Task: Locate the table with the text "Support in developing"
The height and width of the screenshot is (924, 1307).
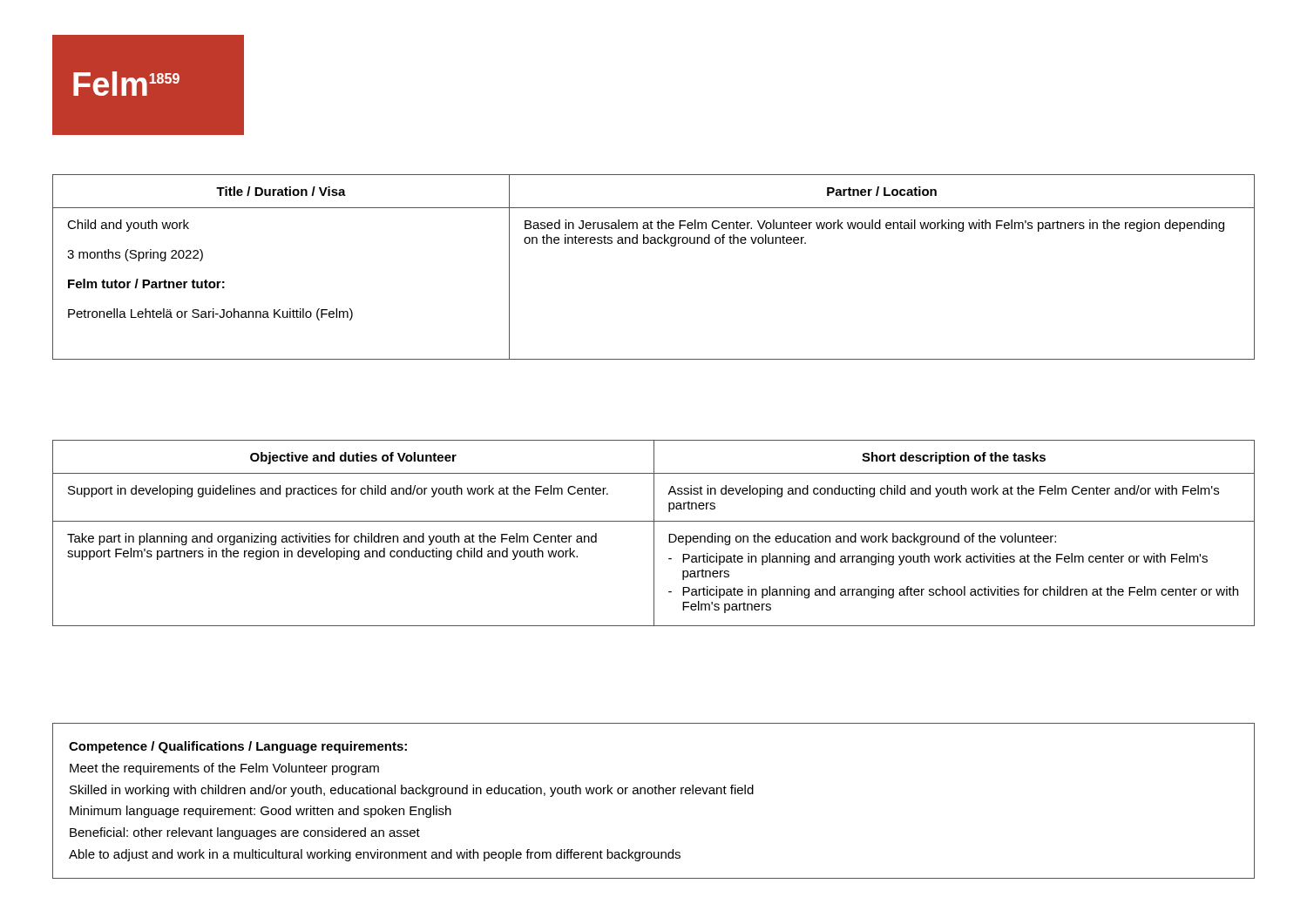Action: (x=654, y=533)
